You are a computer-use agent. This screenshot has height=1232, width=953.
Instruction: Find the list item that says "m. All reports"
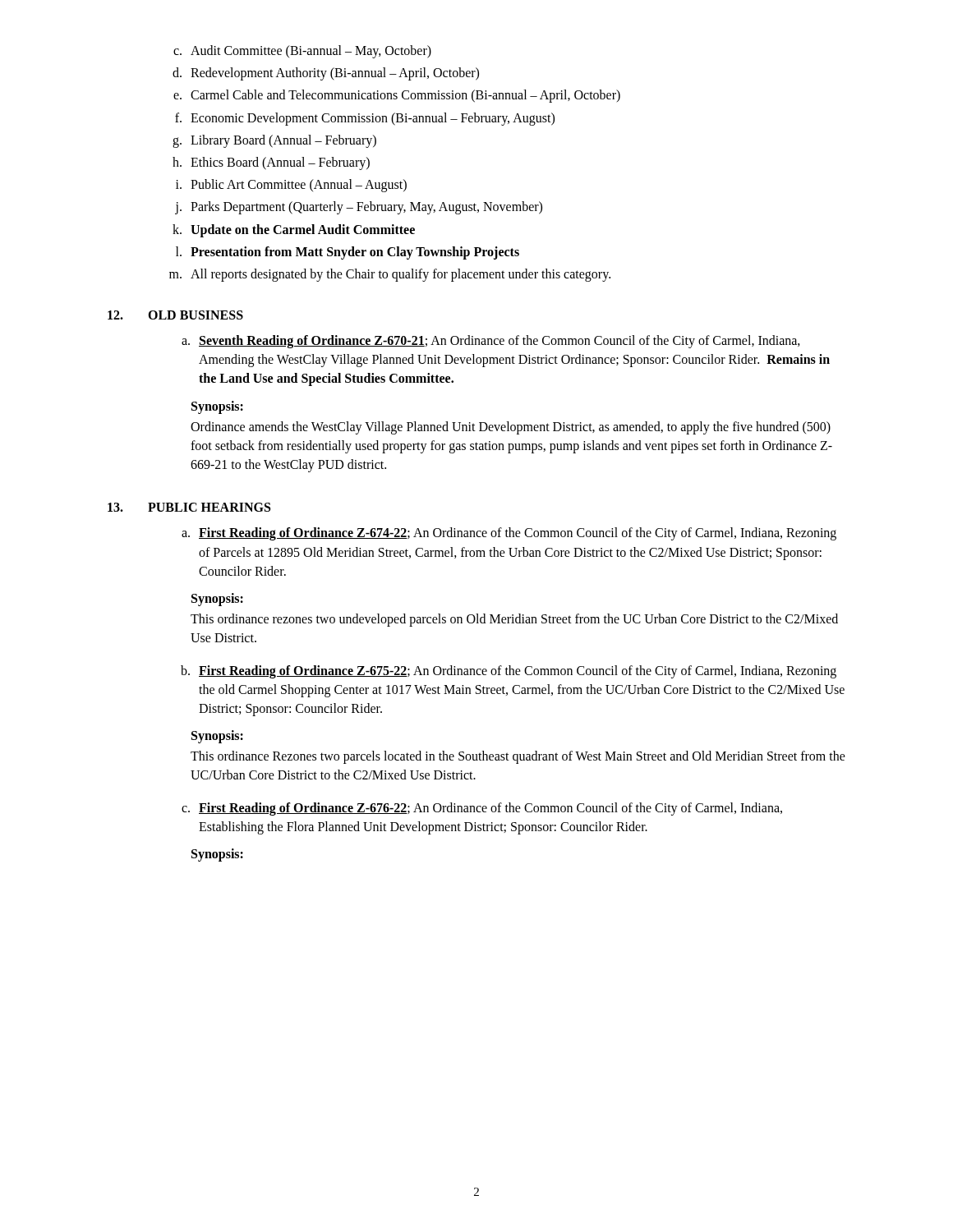click(501, 274)
